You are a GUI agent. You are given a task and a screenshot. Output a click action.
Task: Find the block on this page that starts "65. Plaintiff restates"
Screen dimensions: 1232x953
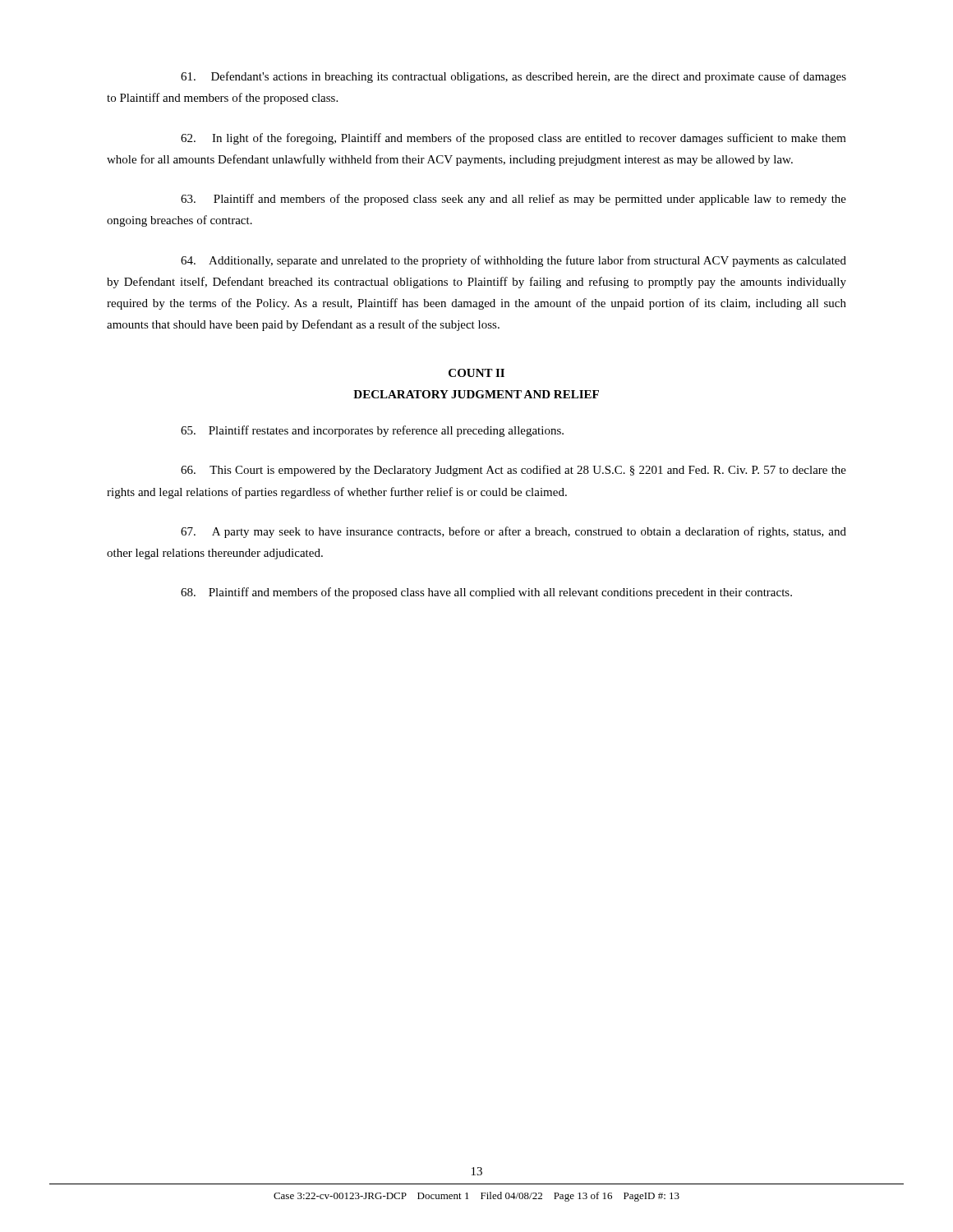[x=476, y=431]
